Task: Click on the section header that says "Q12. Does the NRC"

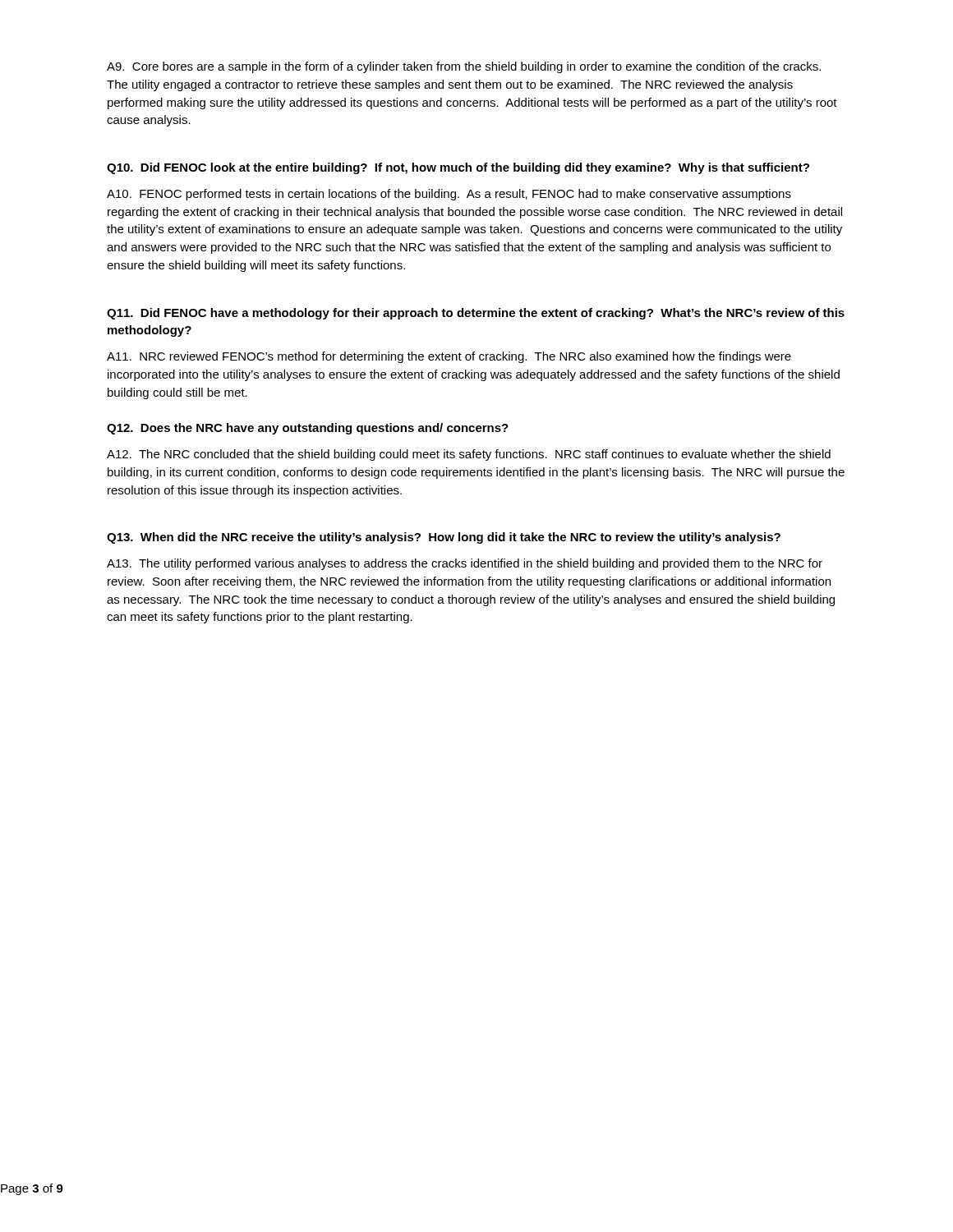Action: pyautogui.click(x=476, y=428)
